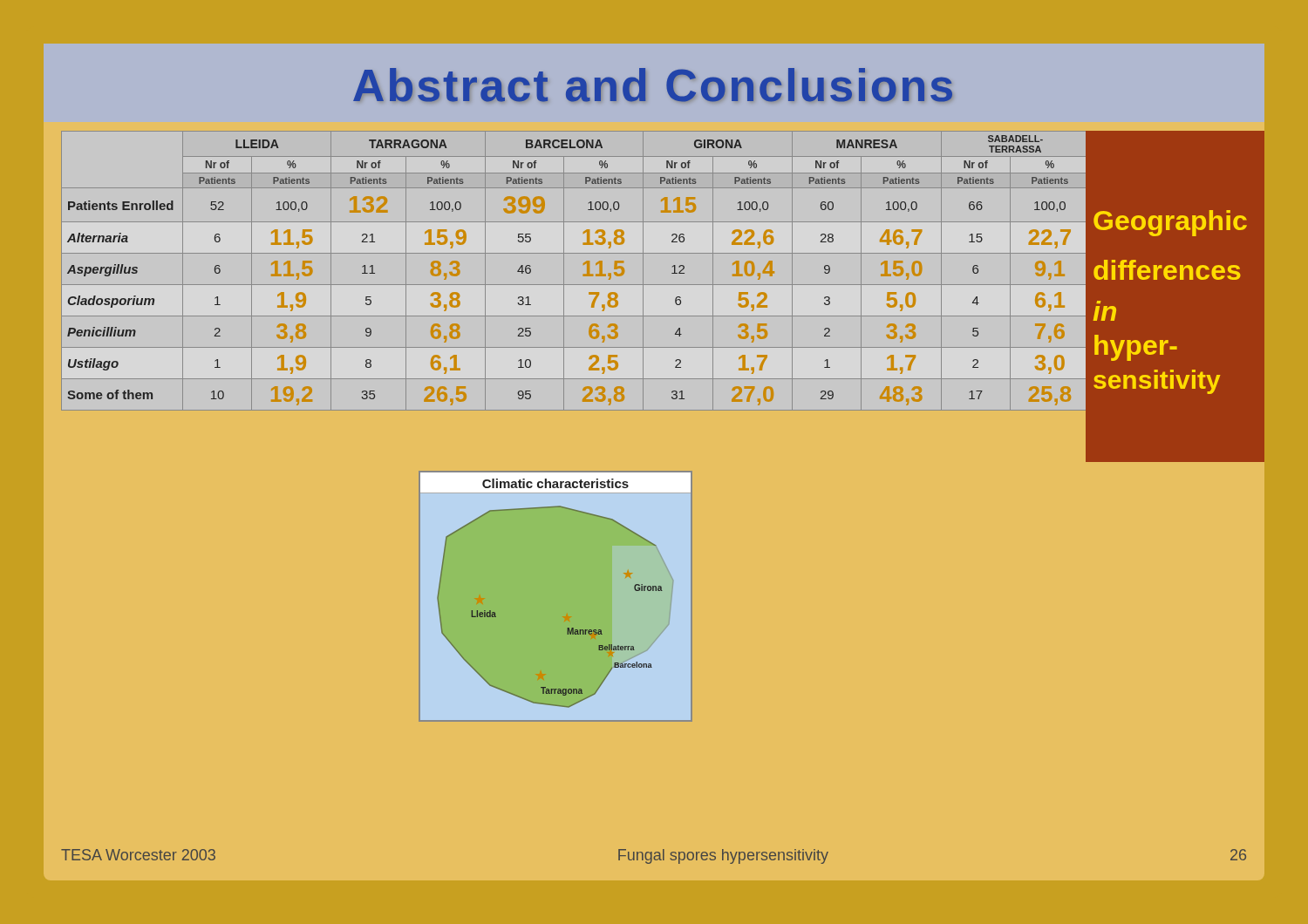
Task: Locate the map
Action: coord(555,596)
